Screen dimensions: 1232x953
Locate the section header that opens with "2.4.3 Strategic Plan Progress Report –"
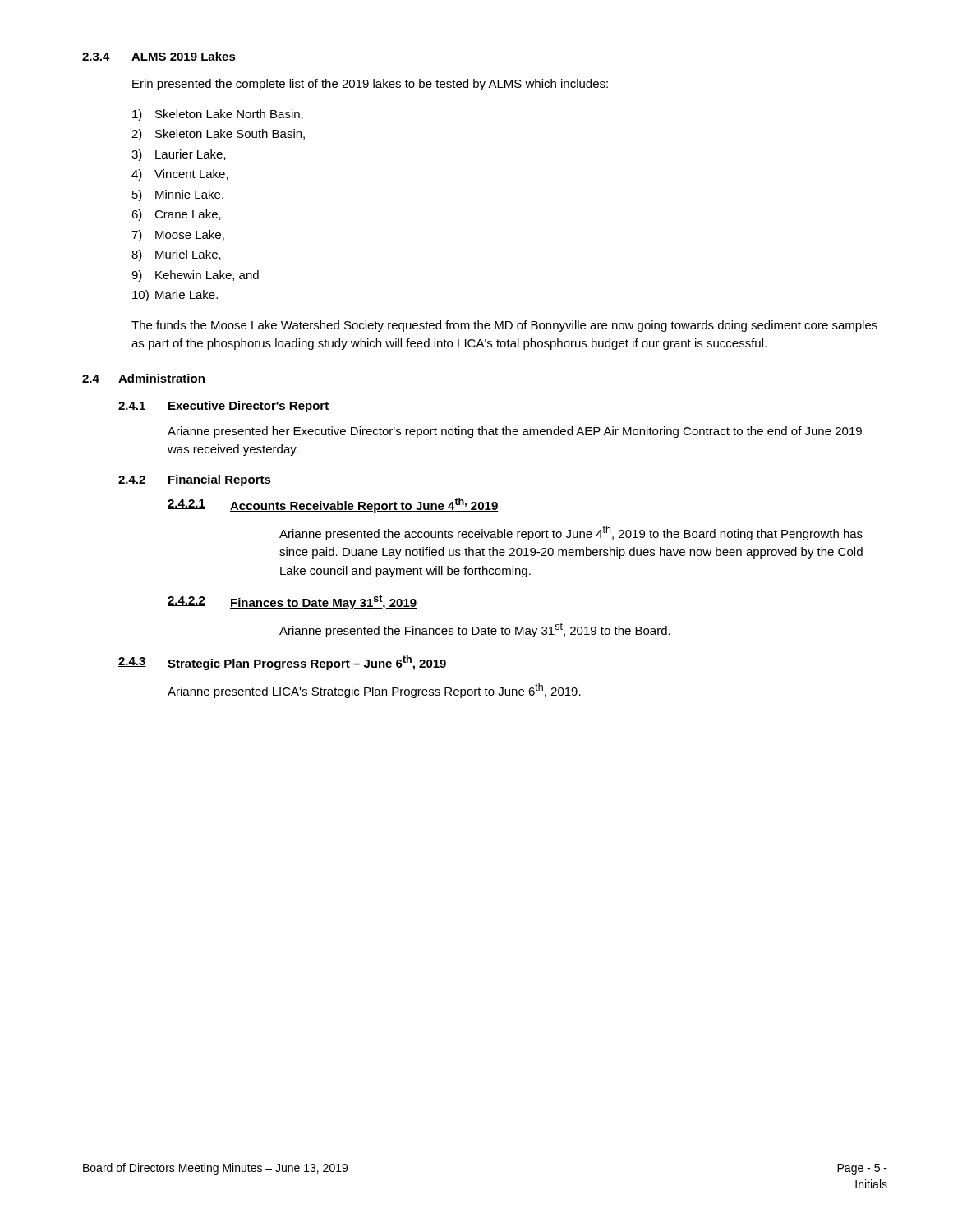(282, 662)
